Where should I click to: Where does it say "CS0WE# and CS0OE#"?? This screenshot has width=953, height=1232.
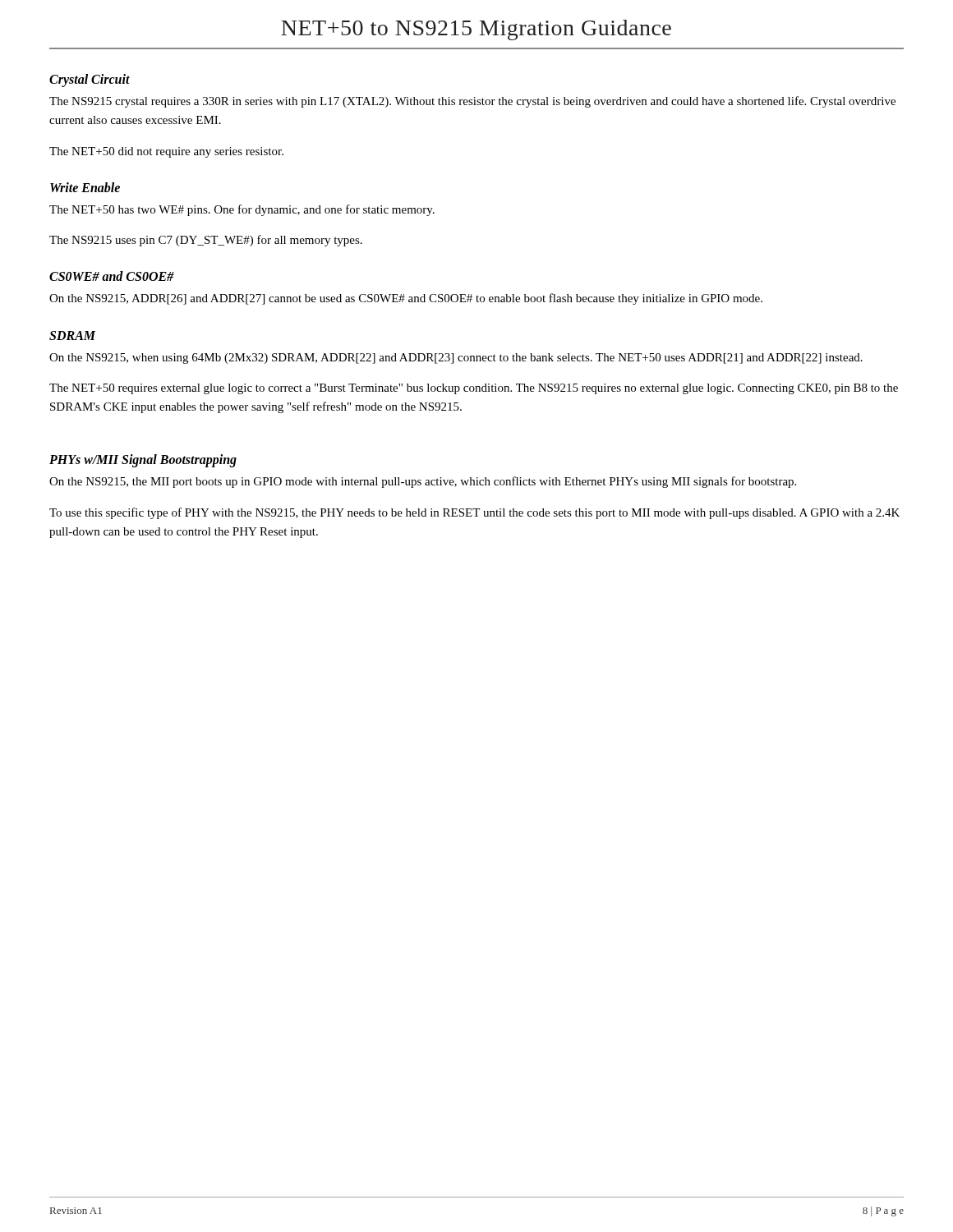click(x=112, y=276)
